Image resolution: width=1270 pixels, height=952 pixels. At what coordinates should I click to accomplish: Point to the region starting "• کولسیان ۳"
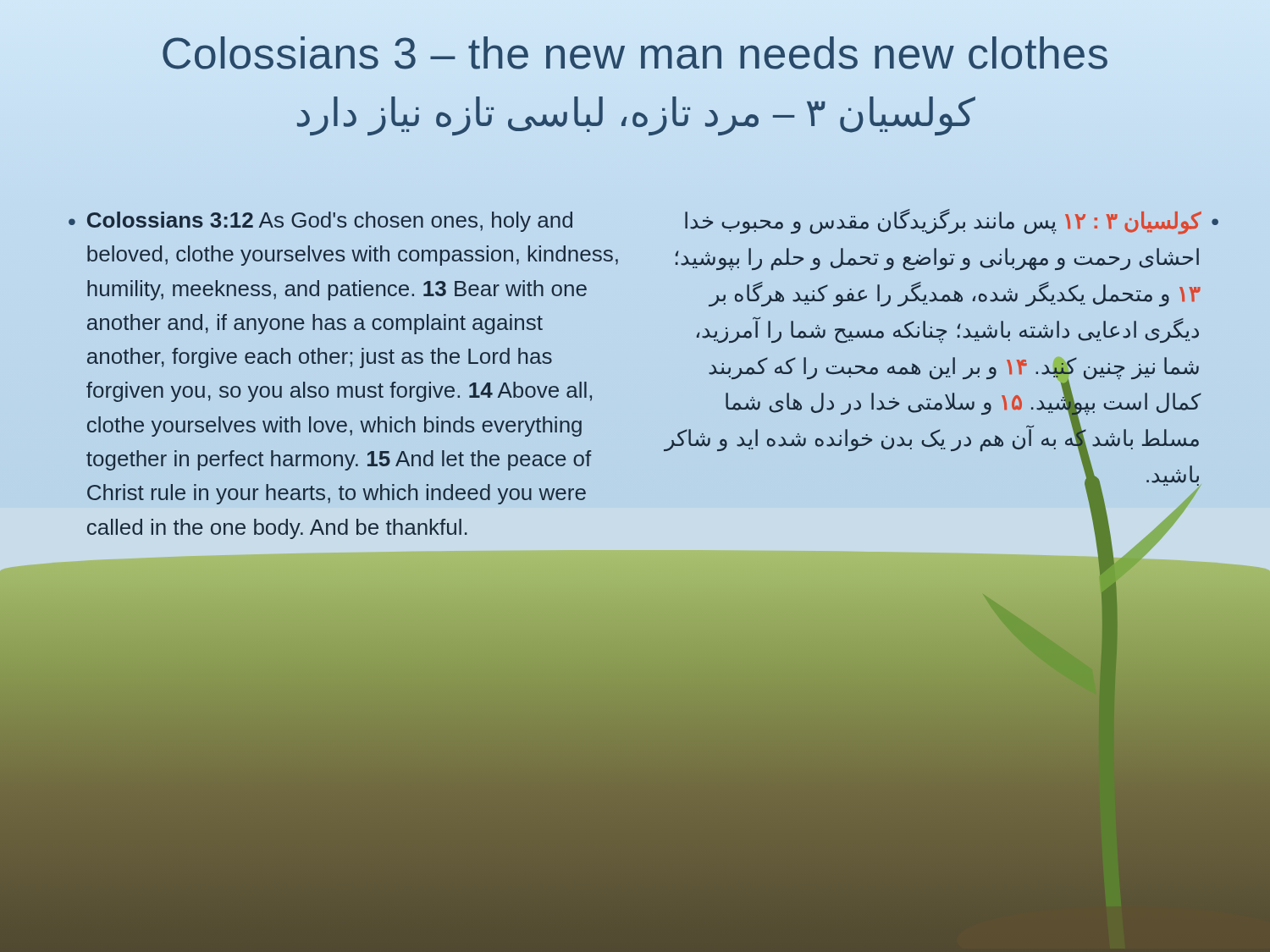pyautogui.click(x=942, y=348)
